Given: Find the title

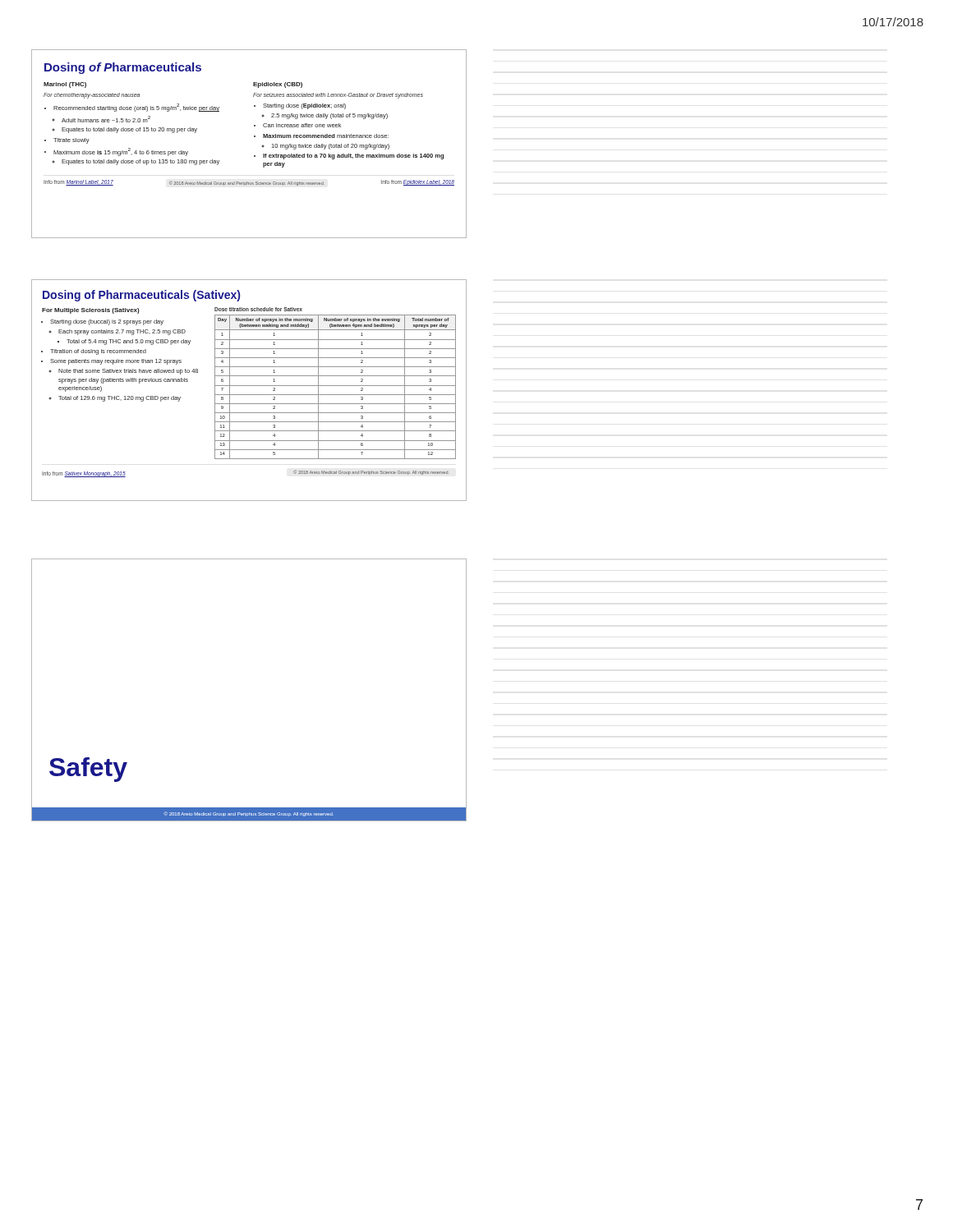Looking at the screenshot, I should click(x=88, y=767).
